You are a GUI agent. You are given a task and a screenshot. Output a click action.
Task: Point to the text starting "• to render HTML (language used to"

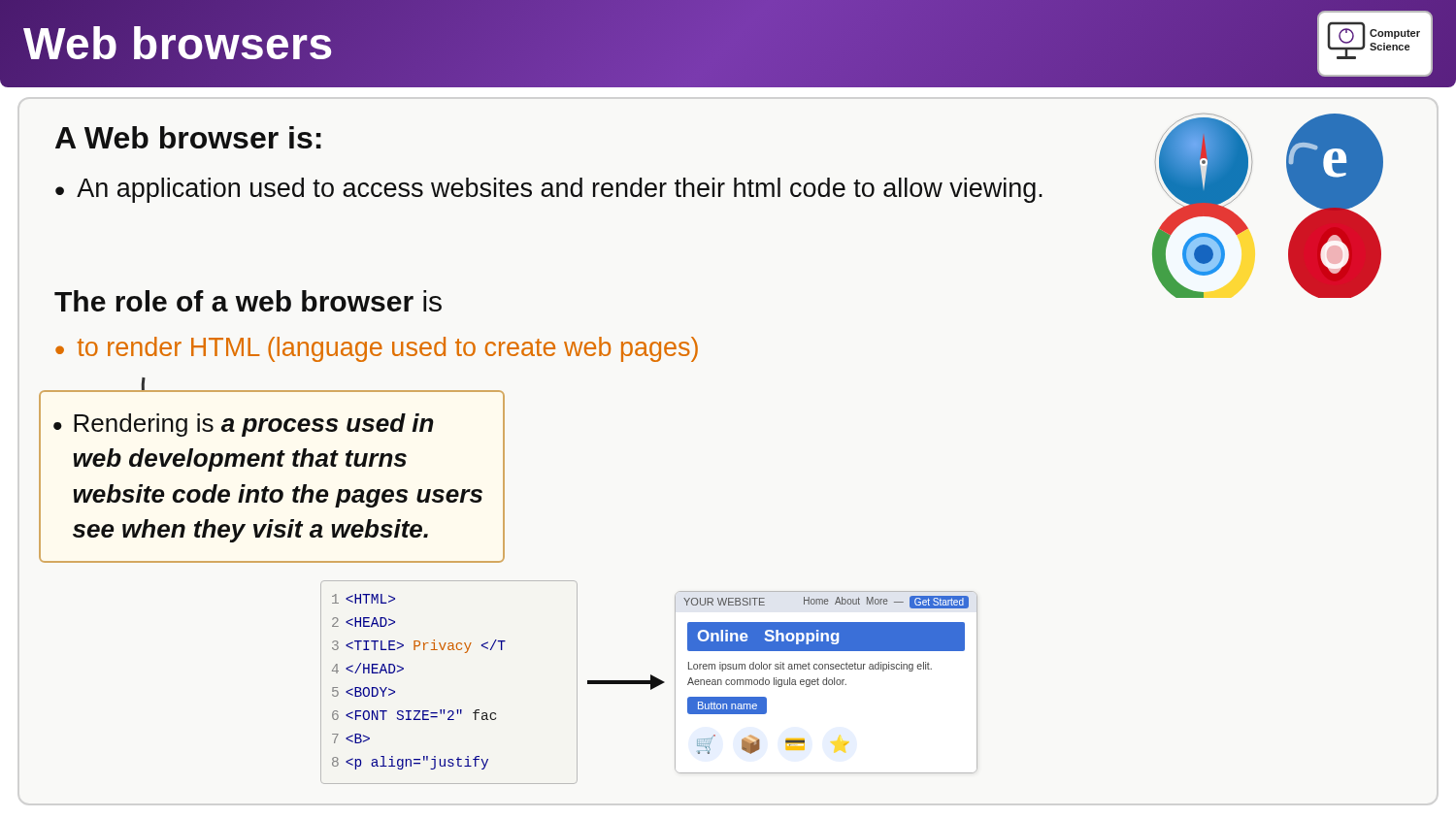[x=377, y=350]
